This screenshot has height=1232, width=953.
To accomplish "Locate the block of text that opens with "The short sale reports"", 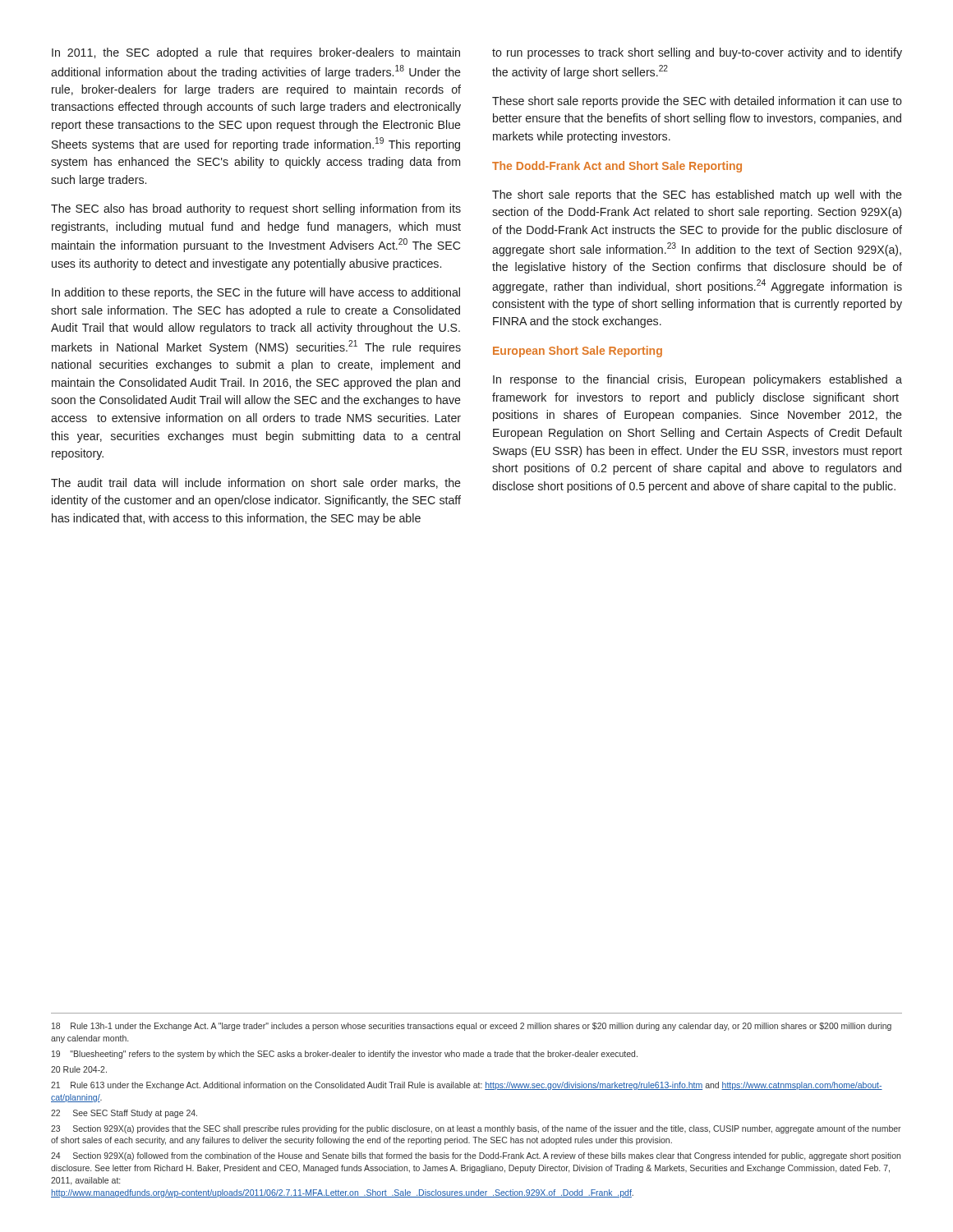I will point(697,259).
